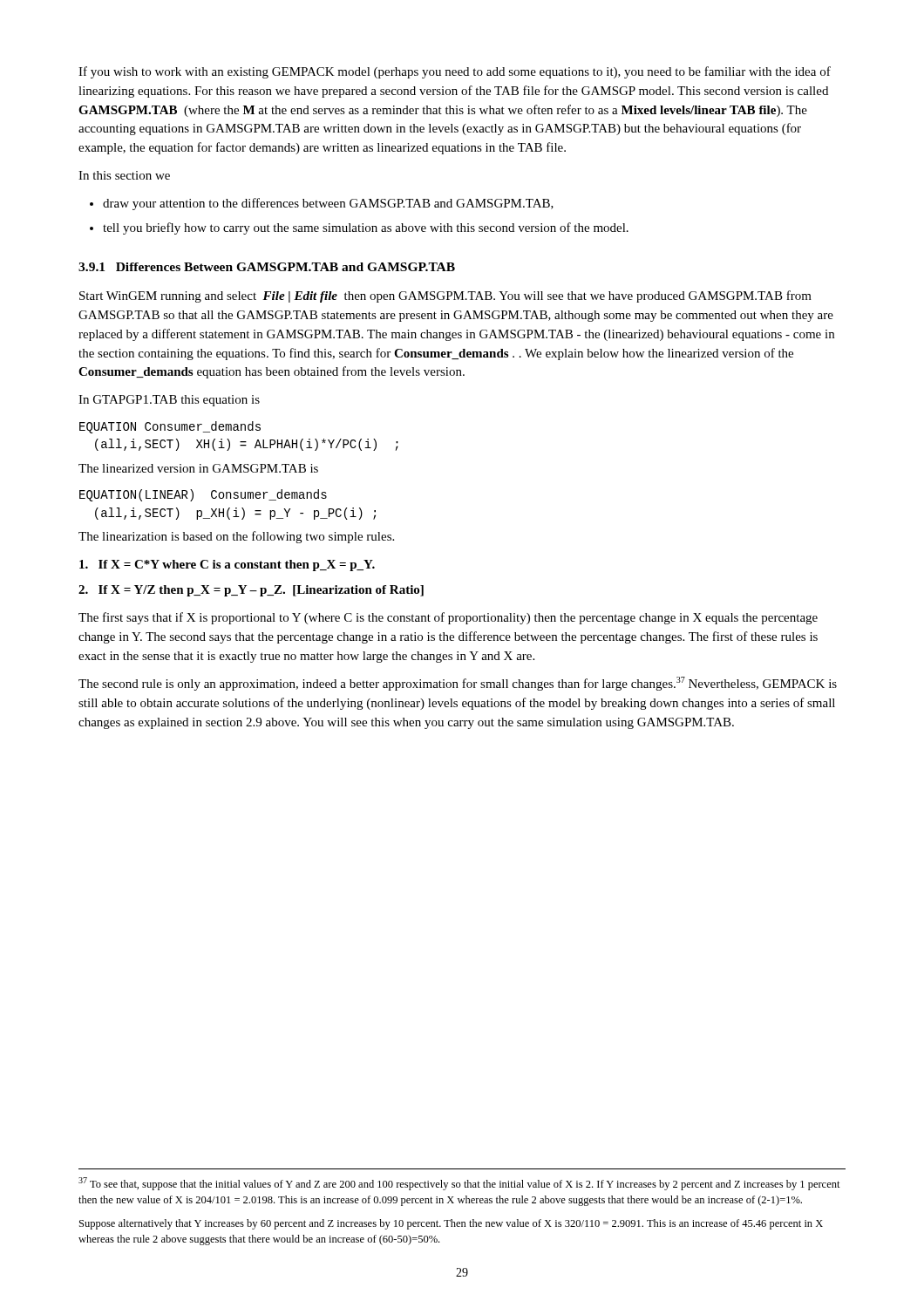Click the passage that begins "37 To see that, suppose"
The width and height of the screenshot is (924, 1308).
tap(462, 1211)
